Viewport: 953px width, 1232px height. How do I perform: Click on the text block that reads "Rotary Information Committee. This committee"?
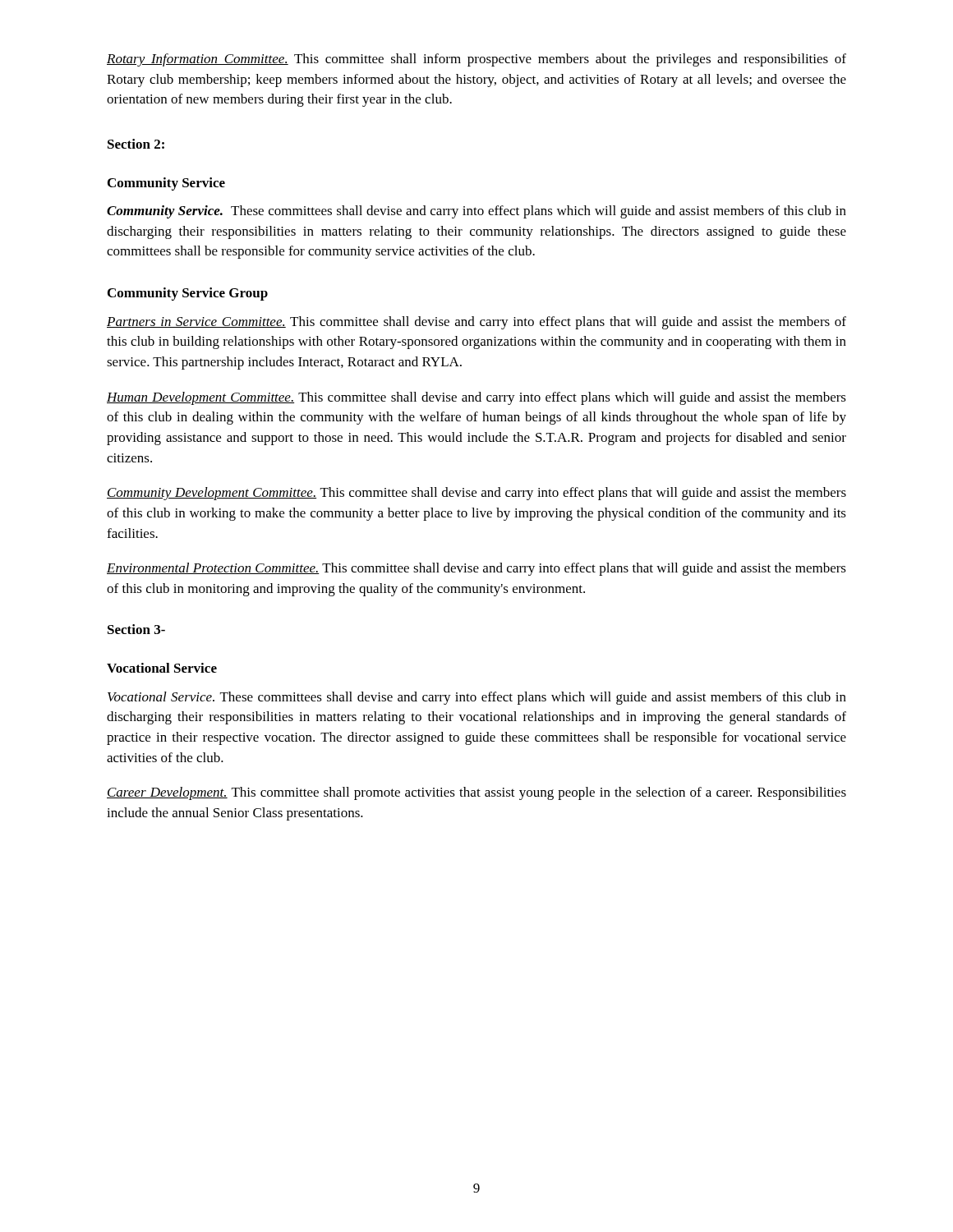click(x=476, y=80)
